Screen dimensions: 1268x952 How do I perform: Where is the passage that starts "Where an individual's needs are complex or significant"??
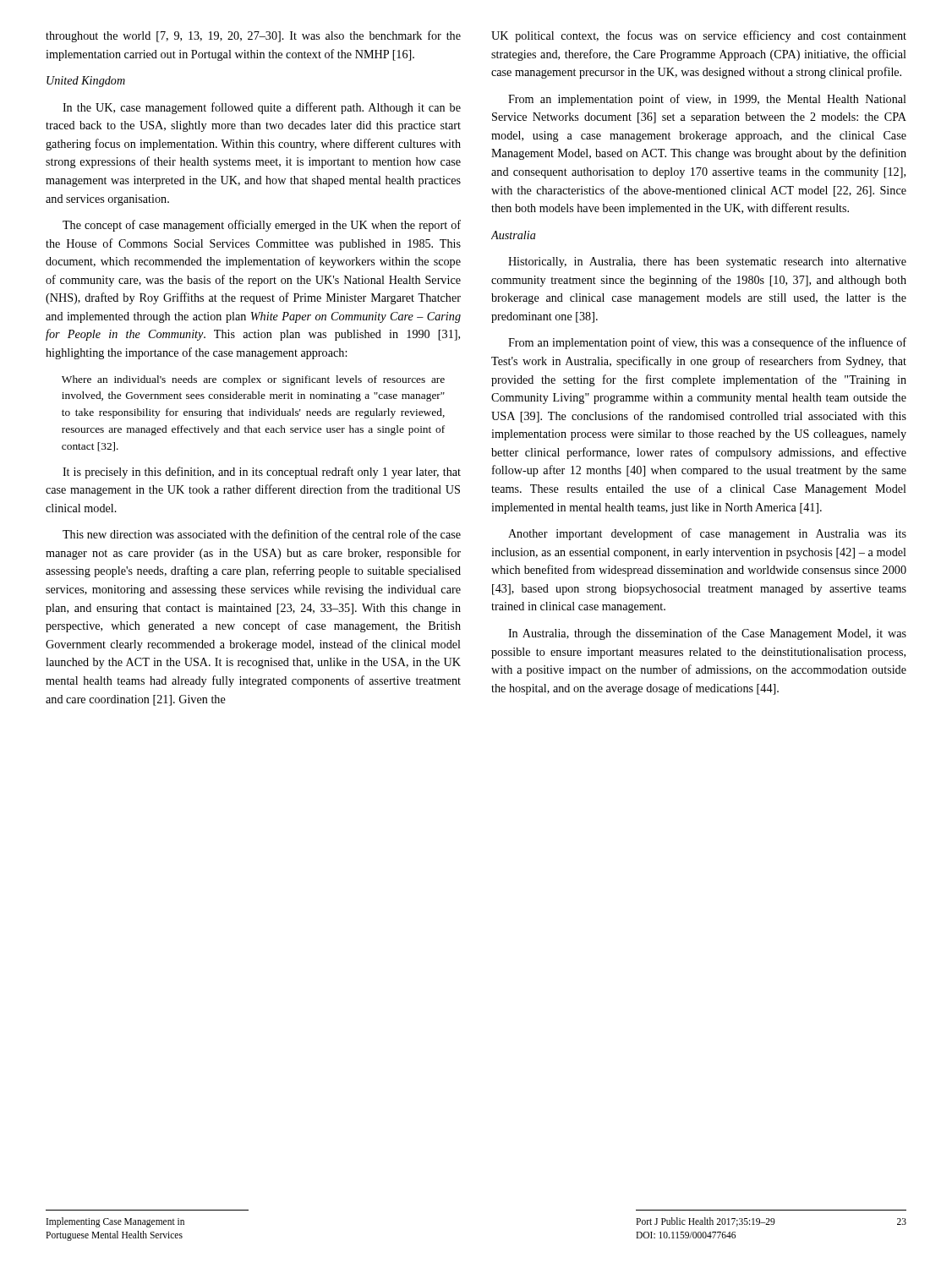(x=253, y=413)
